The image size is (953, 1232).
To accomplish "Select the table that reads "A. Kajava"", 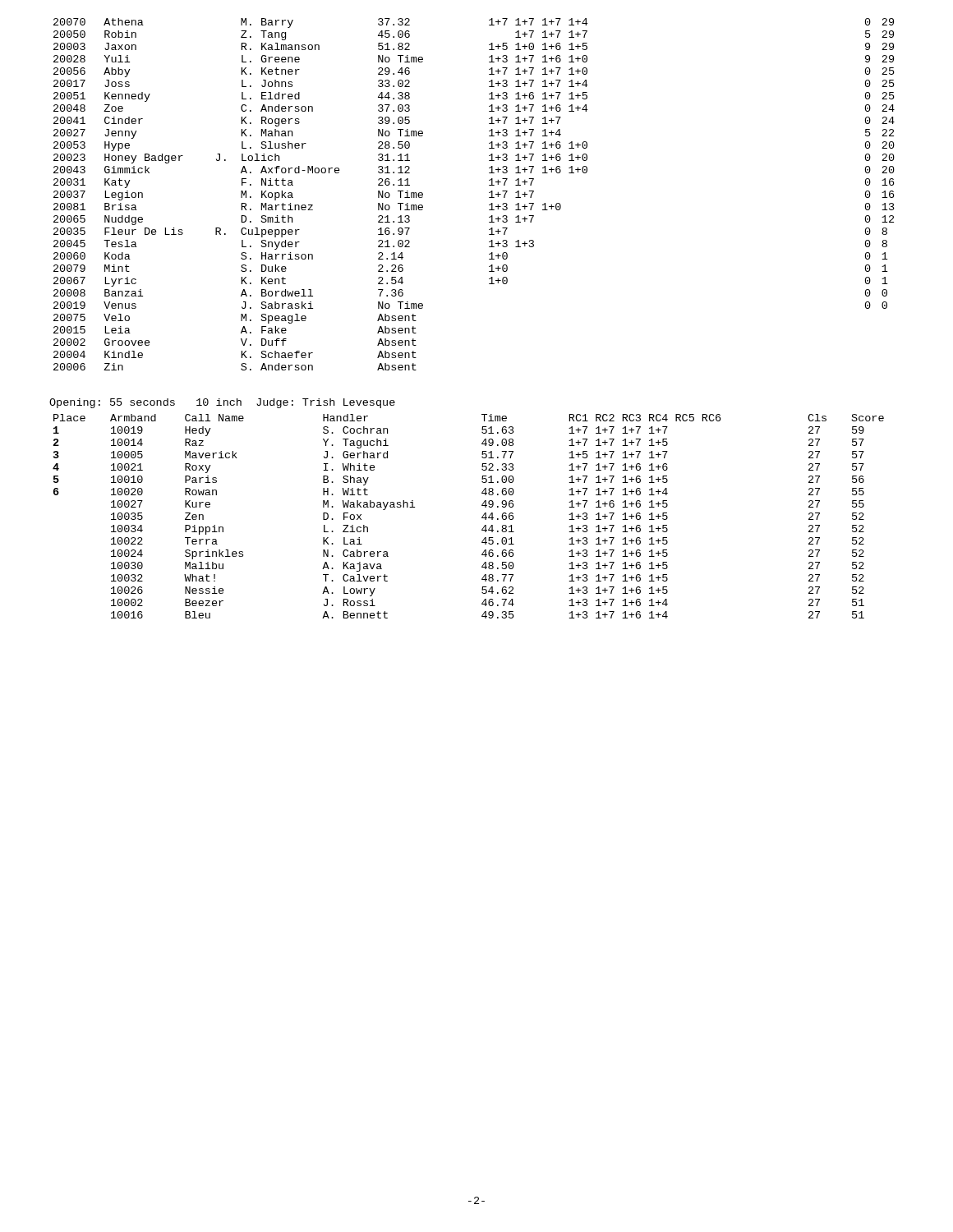I will pos(476,517).
